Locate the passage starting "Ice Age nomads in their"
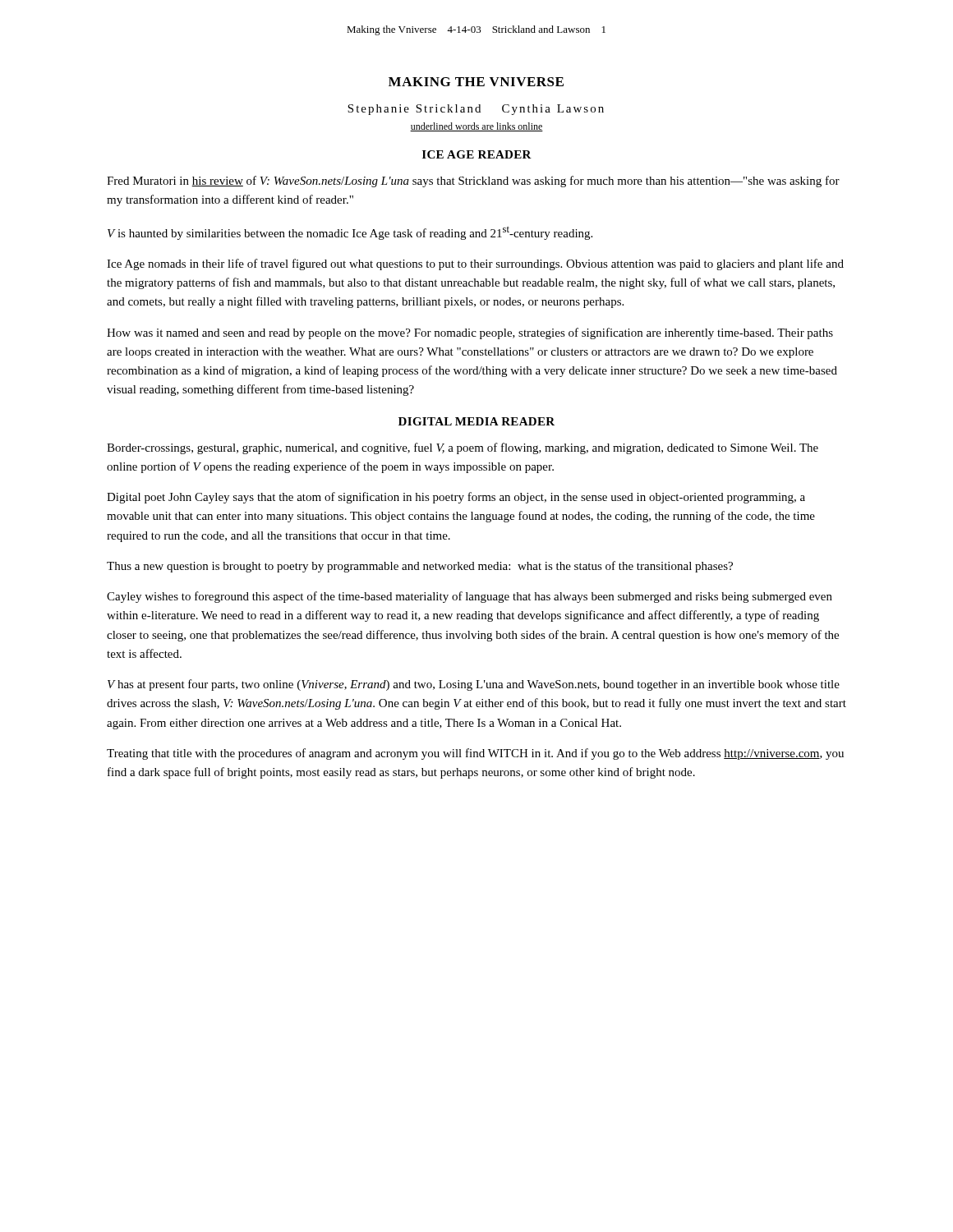 pos(475,283)
